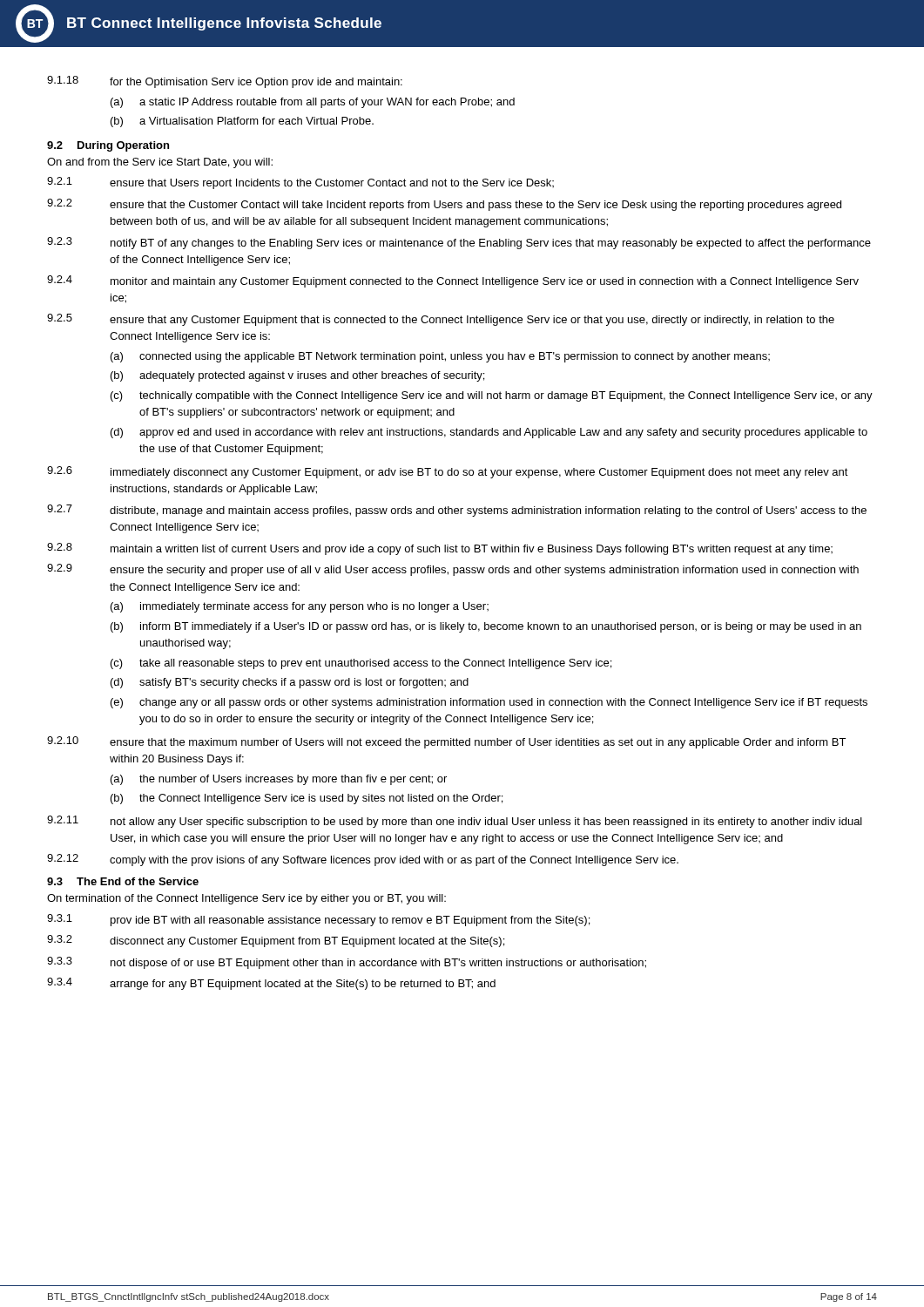This screenshot has height=1307, width=924.
Task: Find the block starting "9.3.3 not dispose"
Action: coord(462,962)
